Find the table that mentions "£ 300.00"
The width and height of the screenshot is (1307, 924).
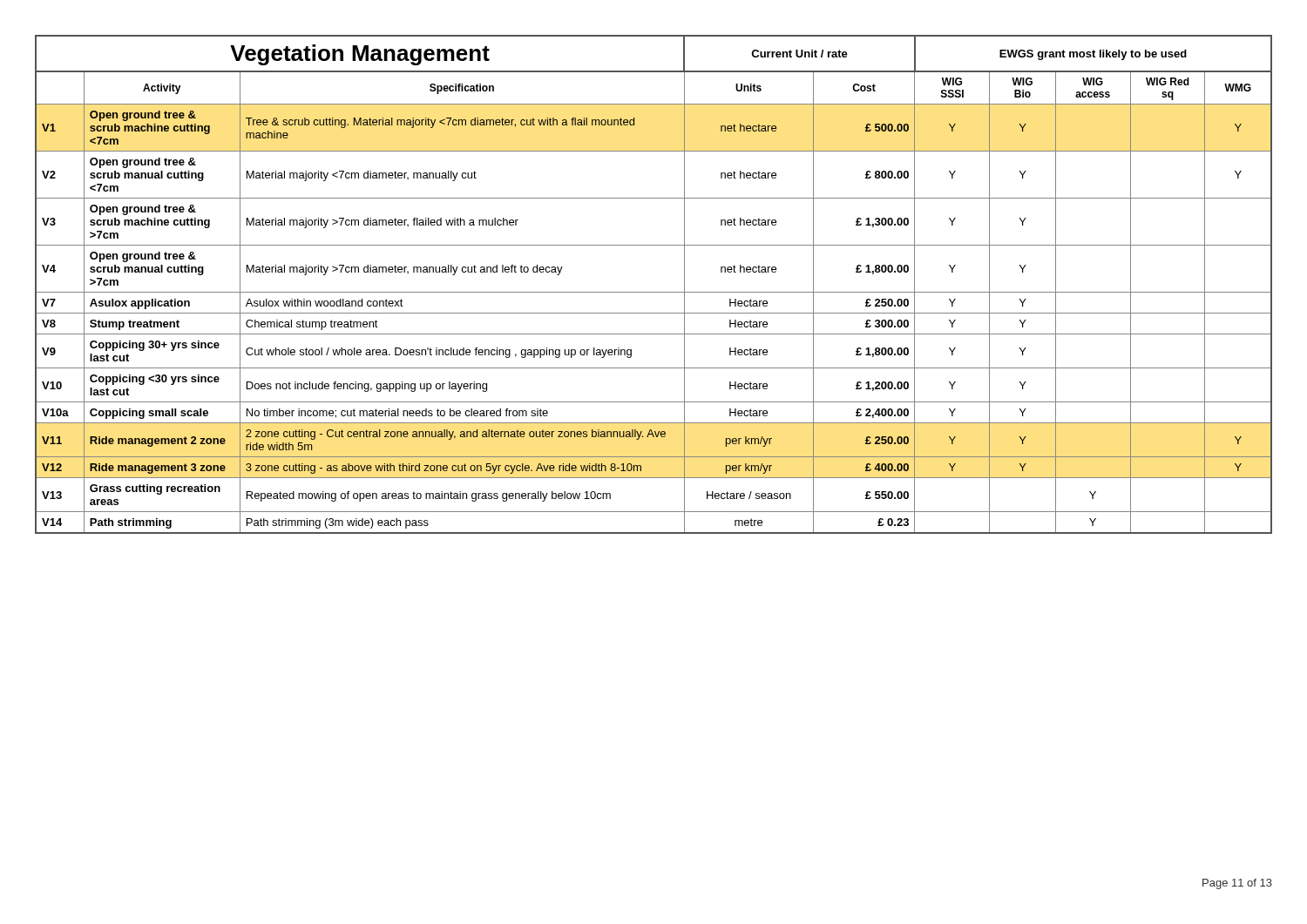click(654, 284)
